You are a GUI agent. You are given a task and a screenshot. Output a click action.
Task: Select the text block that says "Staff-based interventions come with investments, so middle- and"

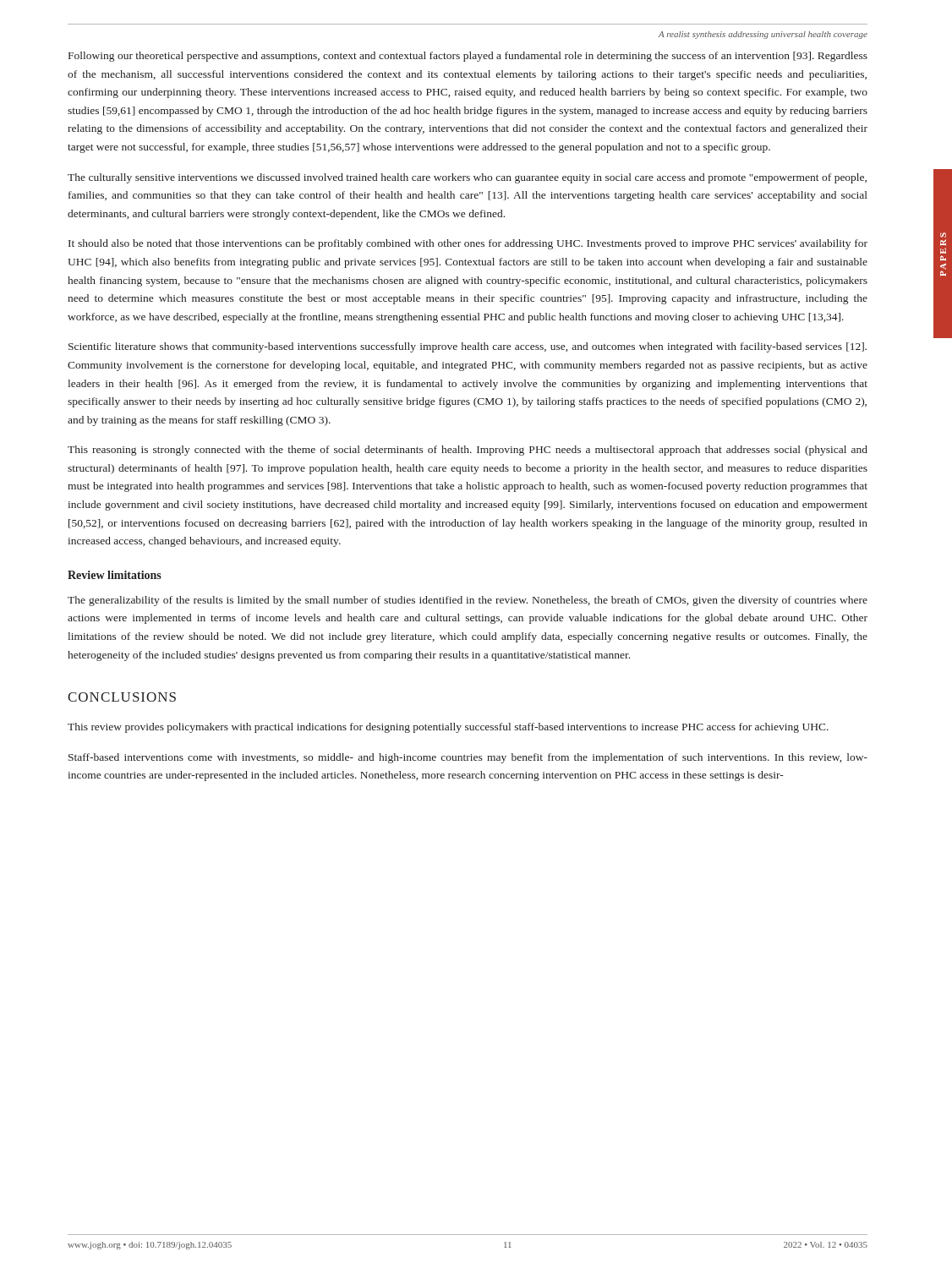click(468, 766)
